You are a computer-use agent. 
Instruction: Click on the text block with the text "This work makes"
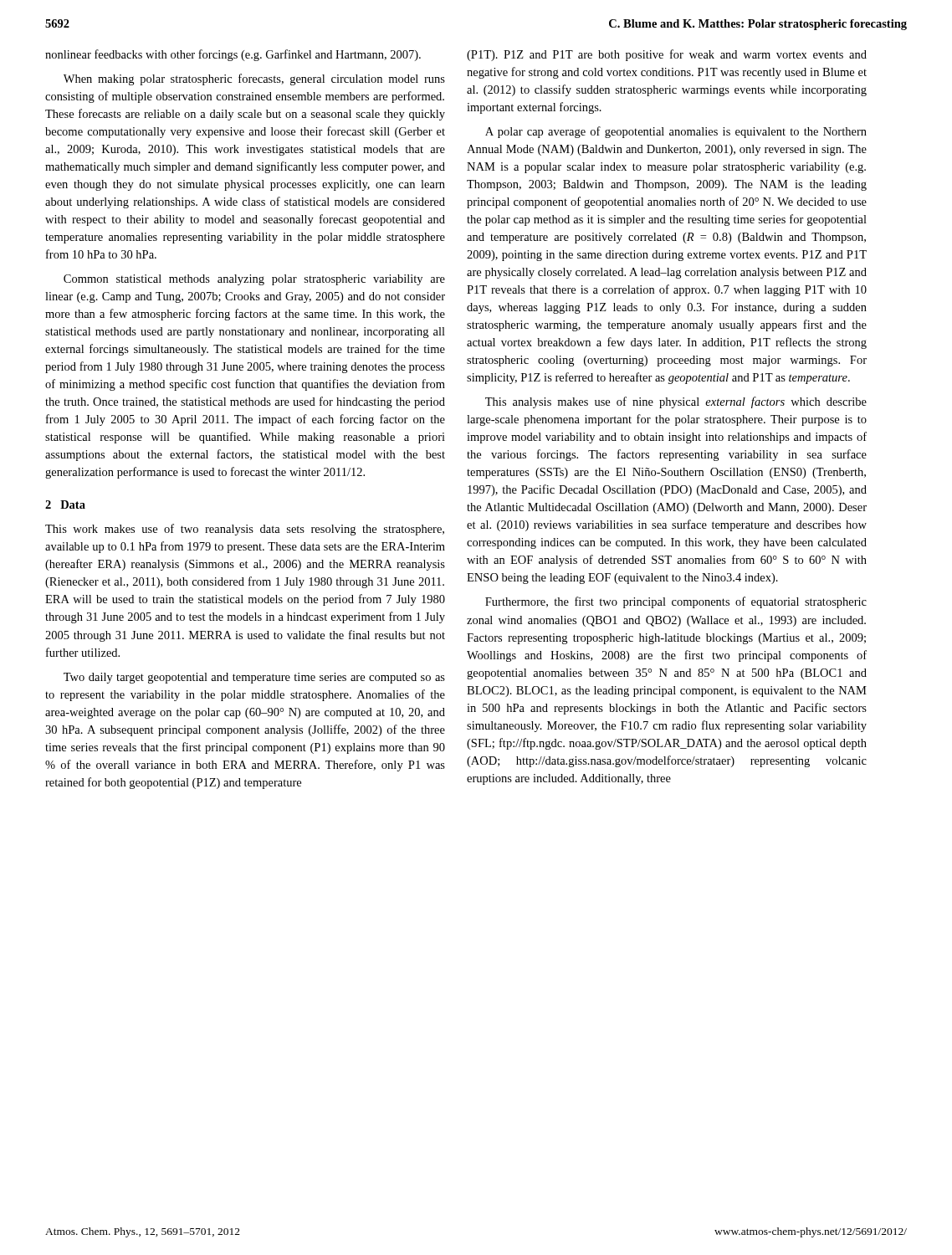(245, 530)
